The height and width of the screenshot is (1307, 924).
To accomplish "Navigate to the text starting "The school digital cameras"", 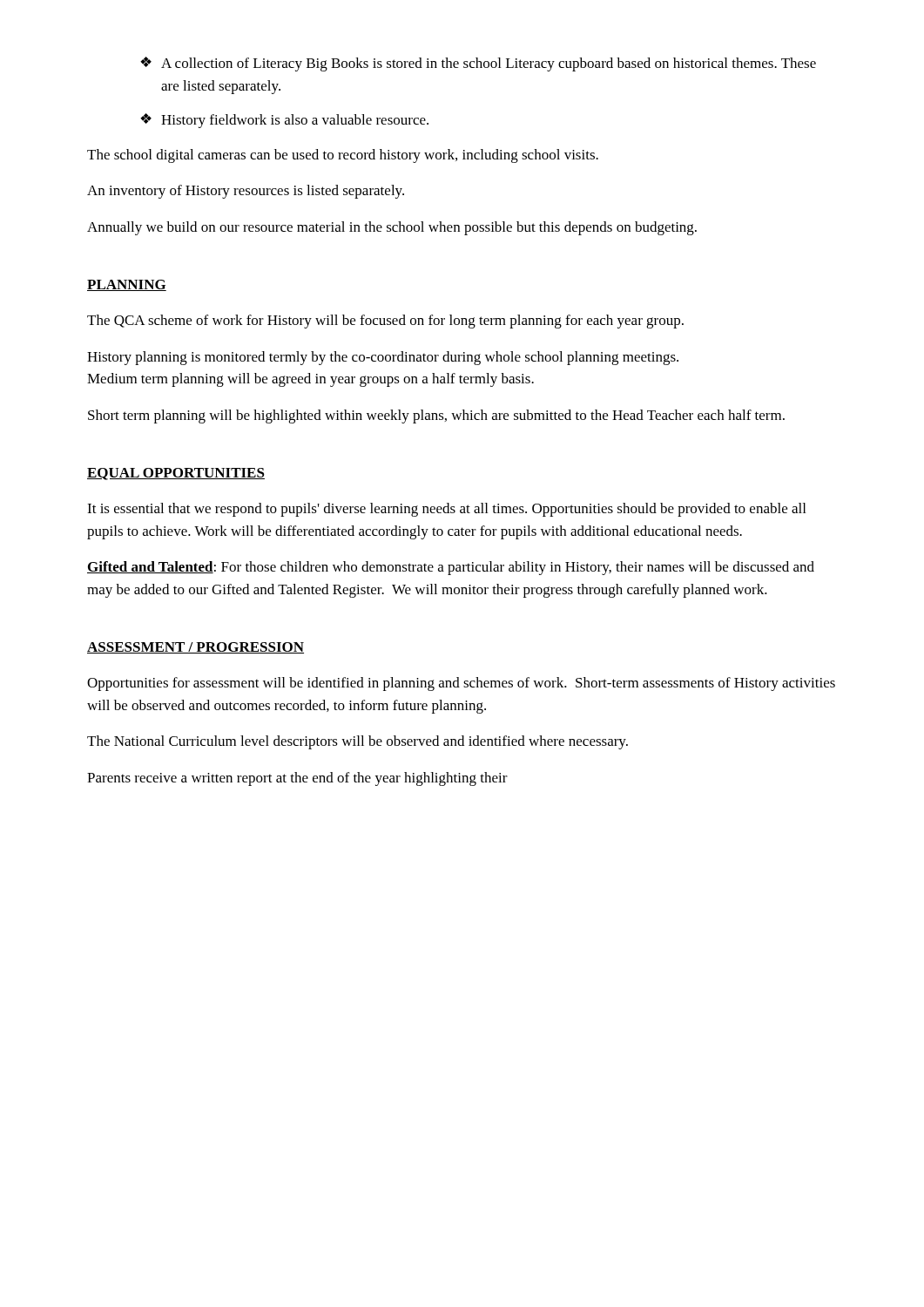I will click(x=343, y=154).
